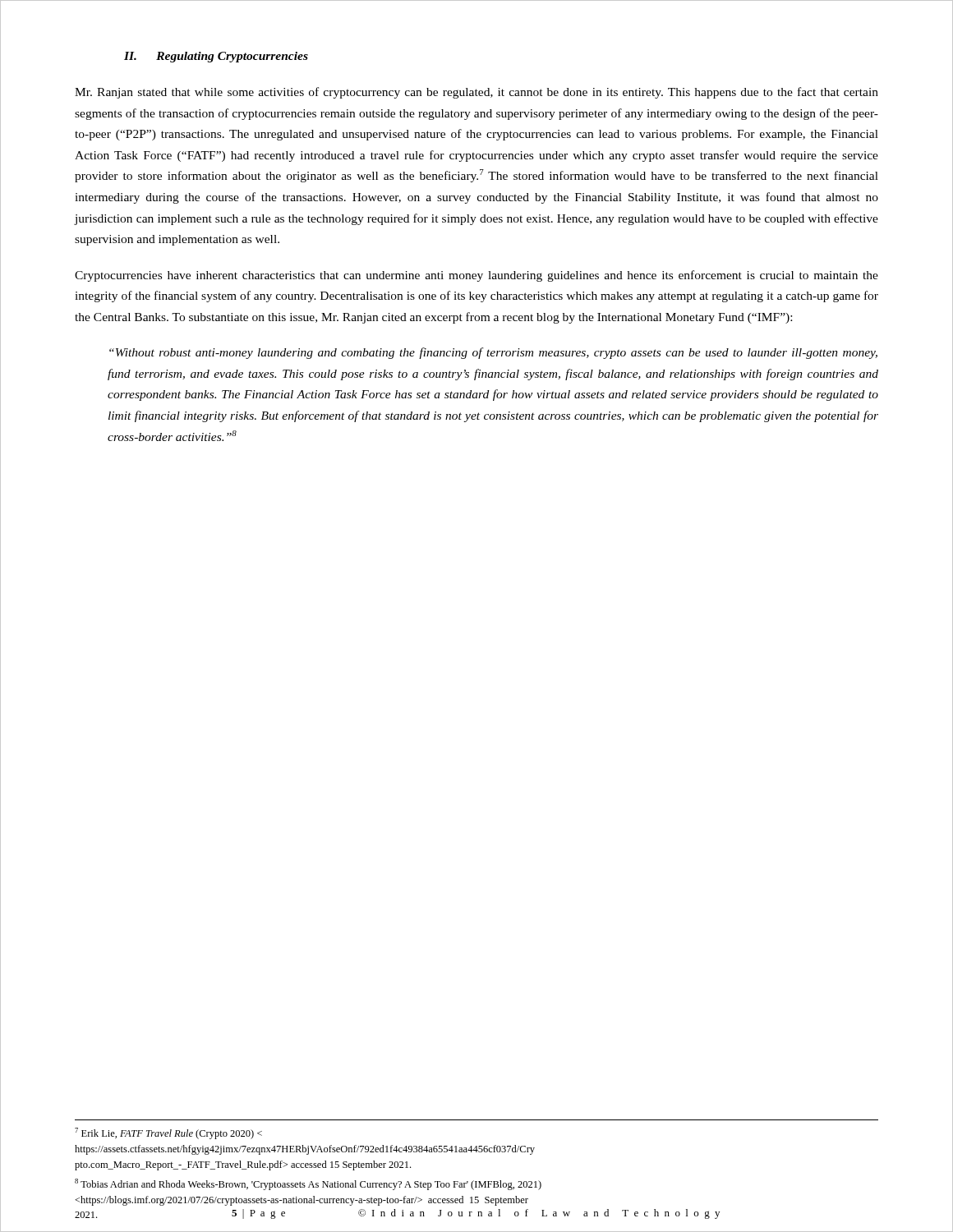The image size is (953, 1232).
Task: Find the passage starting "II. Regulating Cryptocurrencies"
Action: coord(216,55)
